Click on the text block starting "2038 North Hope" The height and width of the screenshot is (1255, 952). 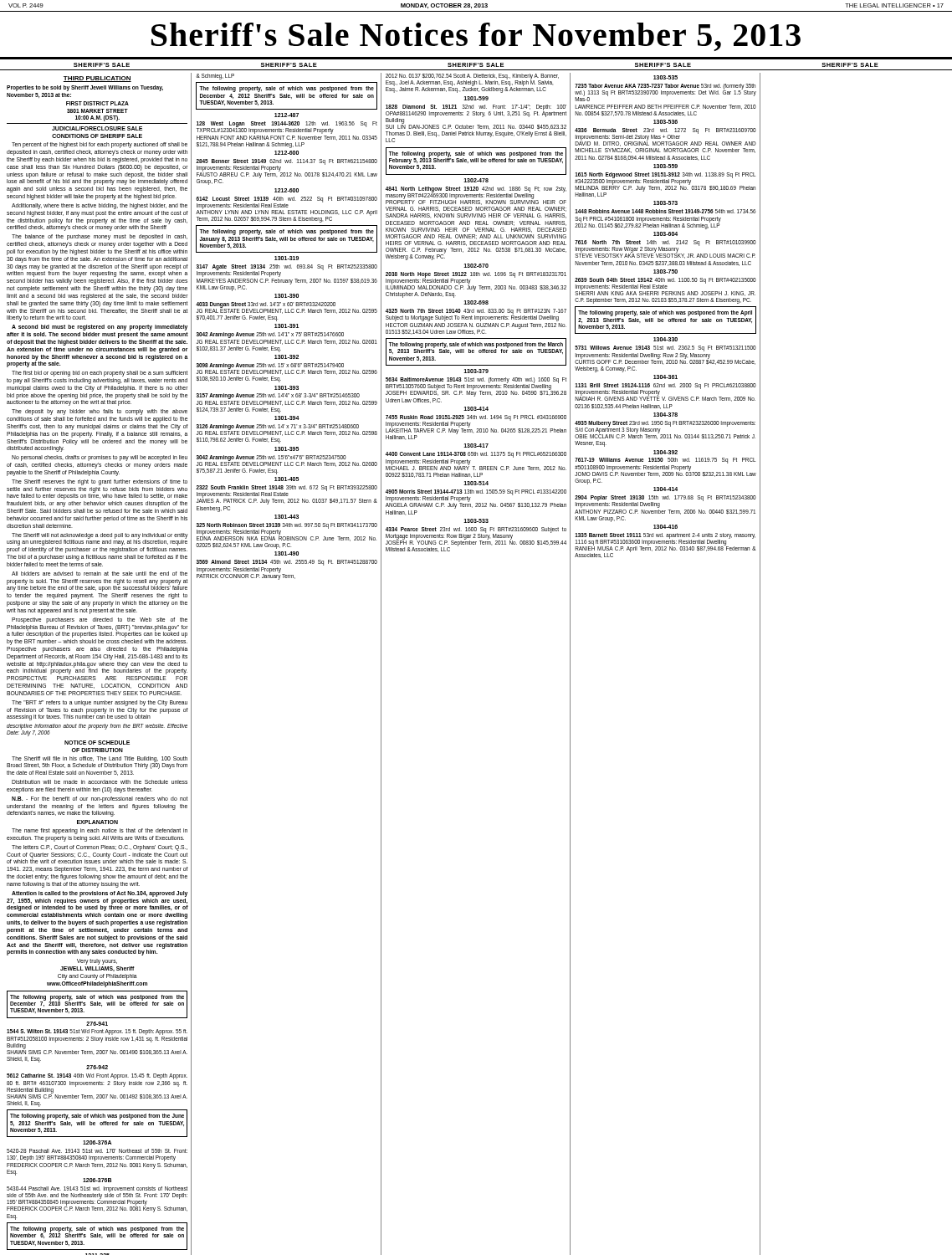(476, 284)
